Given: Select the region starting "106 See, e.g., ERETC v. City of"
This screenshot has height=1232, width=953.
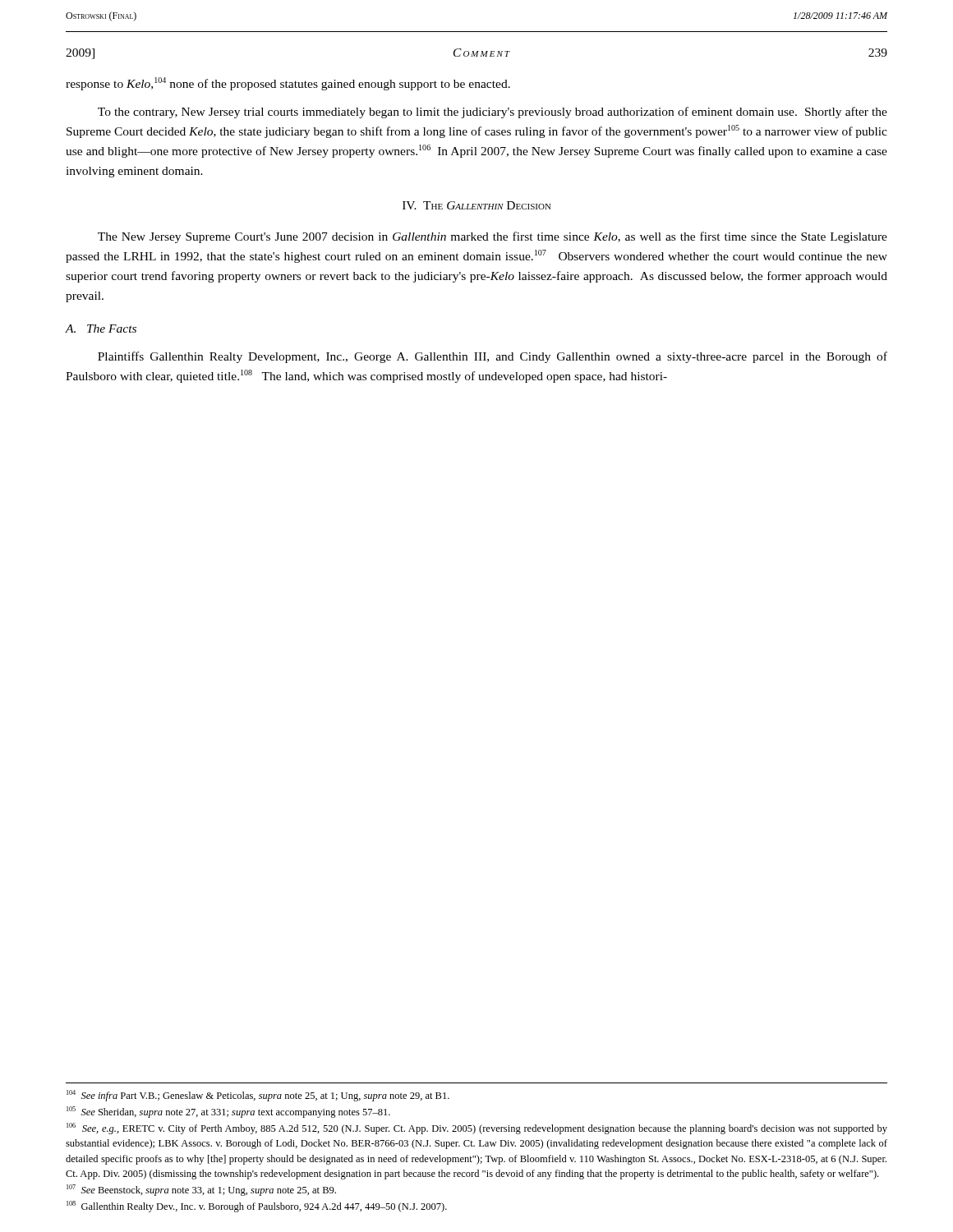Looking at the screenshot, I should [476, 1151].
